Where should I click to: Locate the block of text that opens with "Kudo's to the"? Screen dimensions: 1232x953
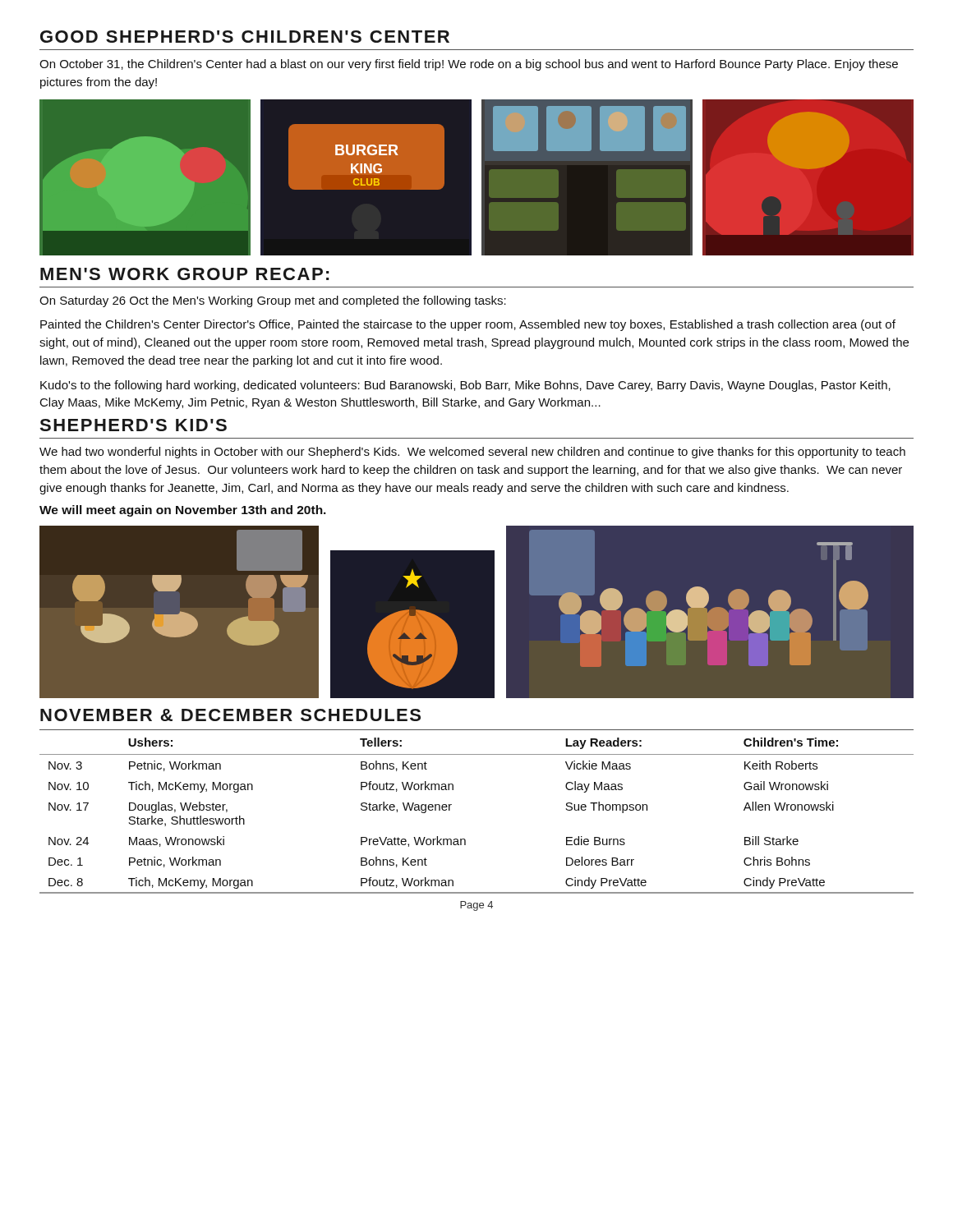point(465,393)
